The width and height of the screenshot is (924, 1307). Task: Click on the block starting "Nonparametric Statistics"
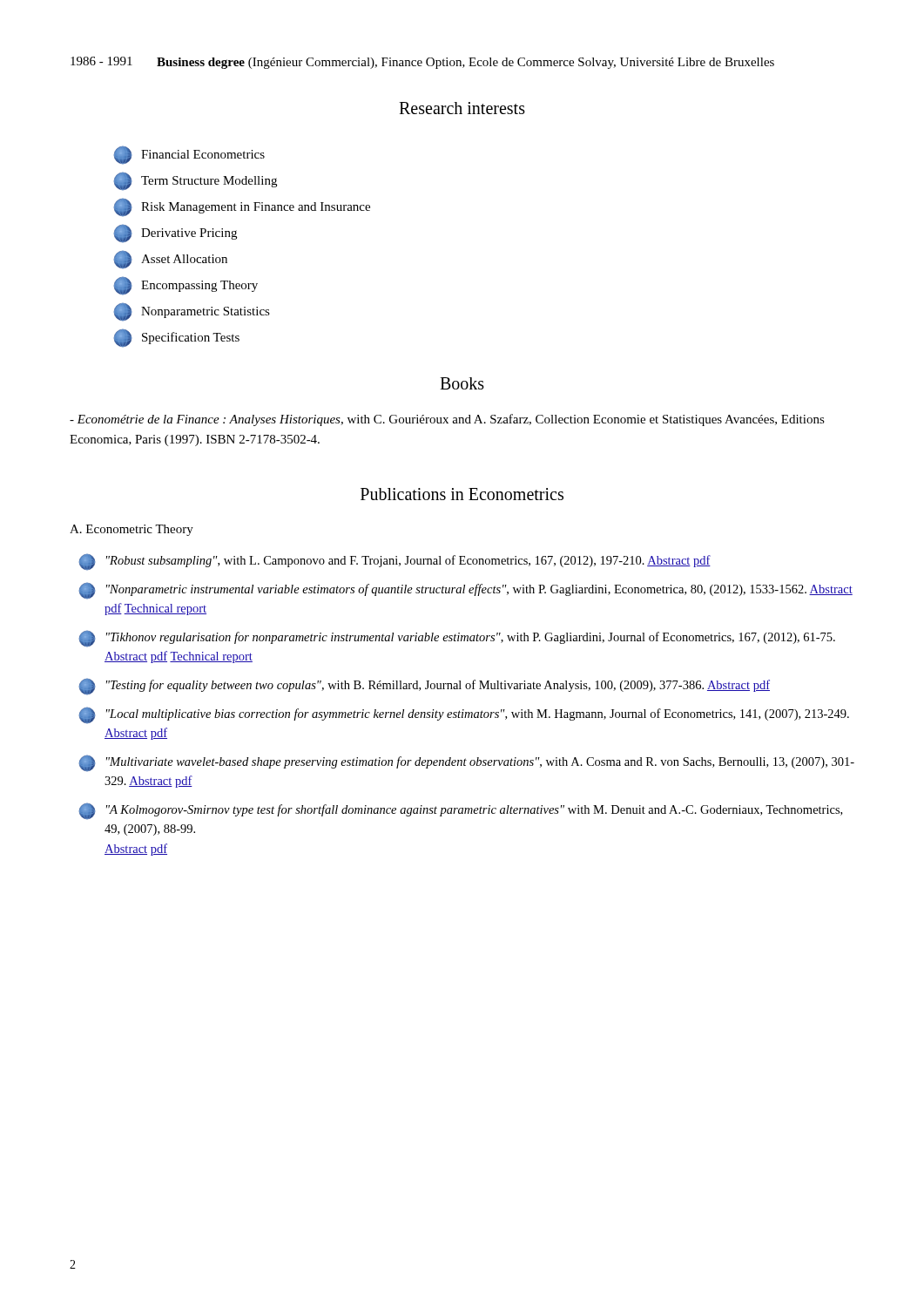pyautogui.click(x=192, y=312)
